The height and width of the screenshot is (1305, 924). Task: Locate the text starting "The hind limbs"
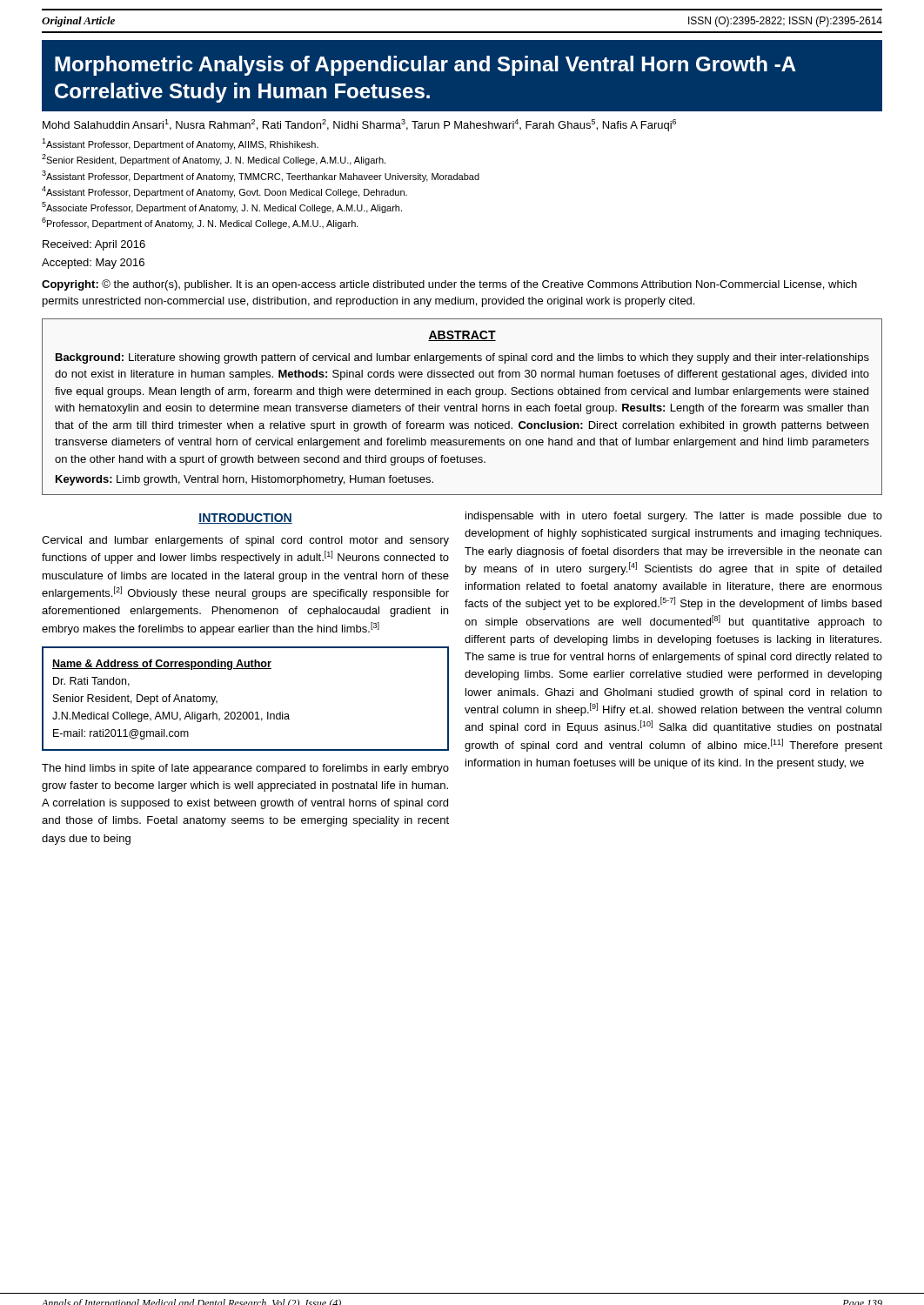click(245, 803)
